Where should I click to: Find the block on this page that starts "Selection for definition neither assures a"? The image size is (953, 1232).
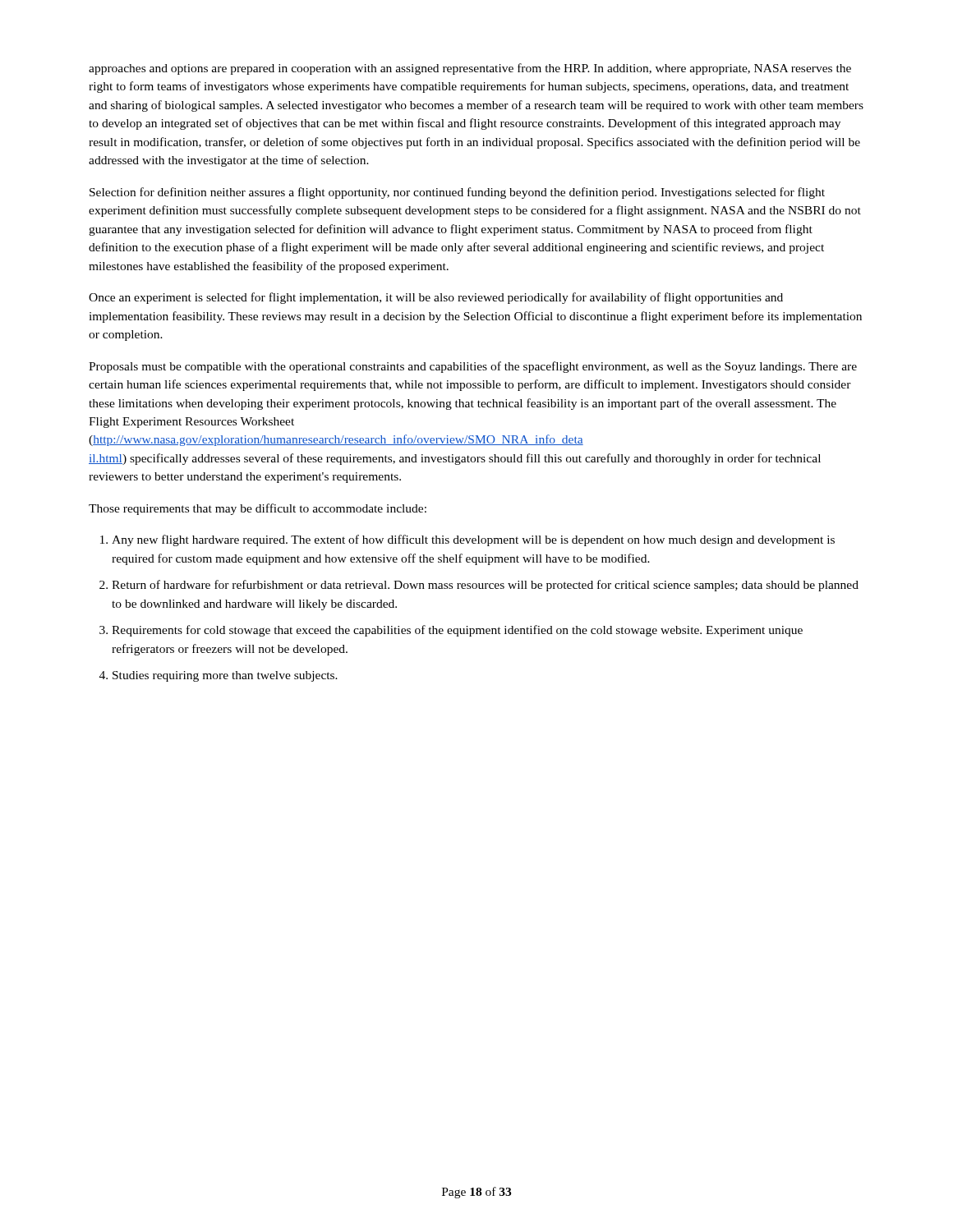(476, 229)
